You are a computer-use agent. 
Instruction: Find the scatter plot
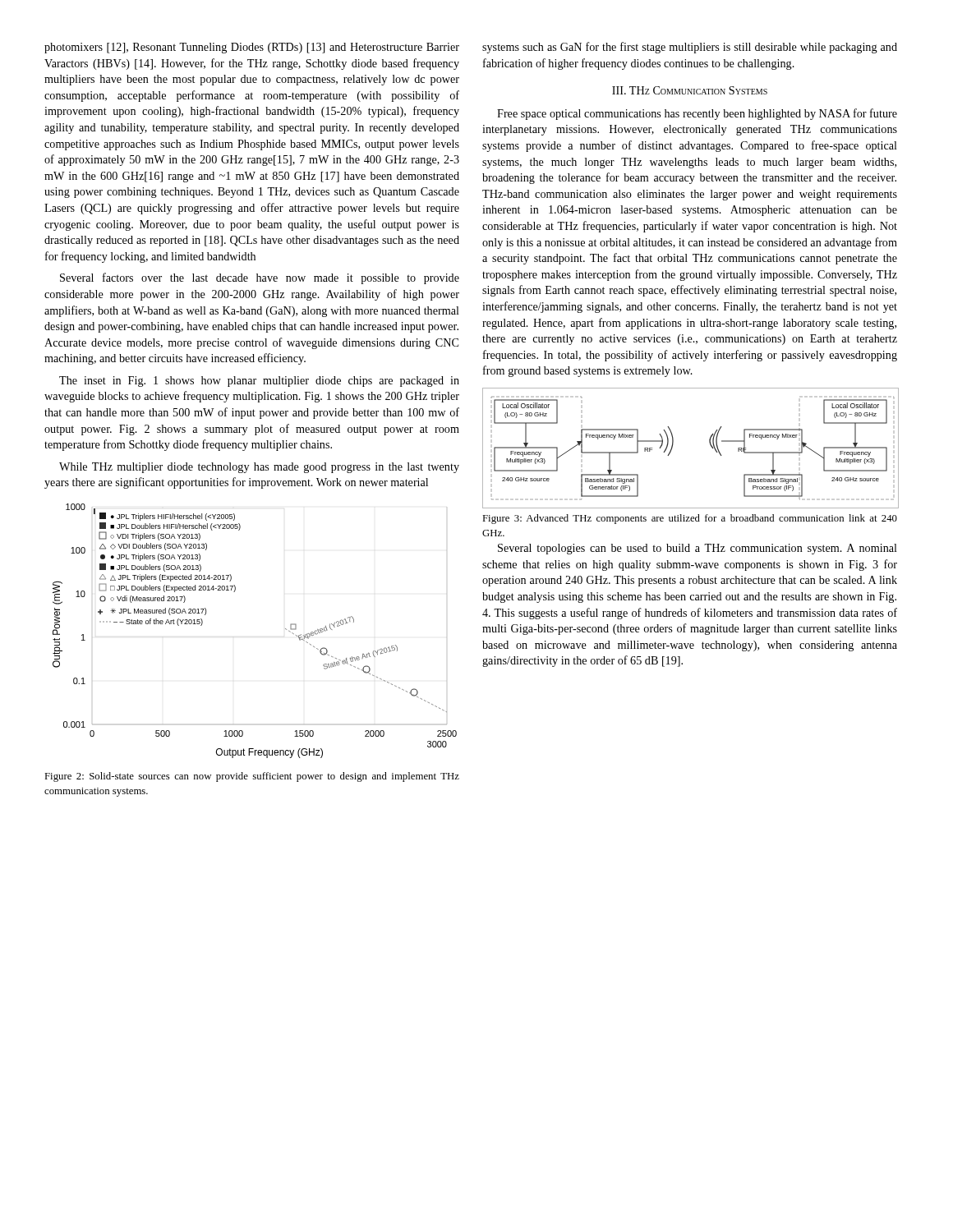coord(252,633)
